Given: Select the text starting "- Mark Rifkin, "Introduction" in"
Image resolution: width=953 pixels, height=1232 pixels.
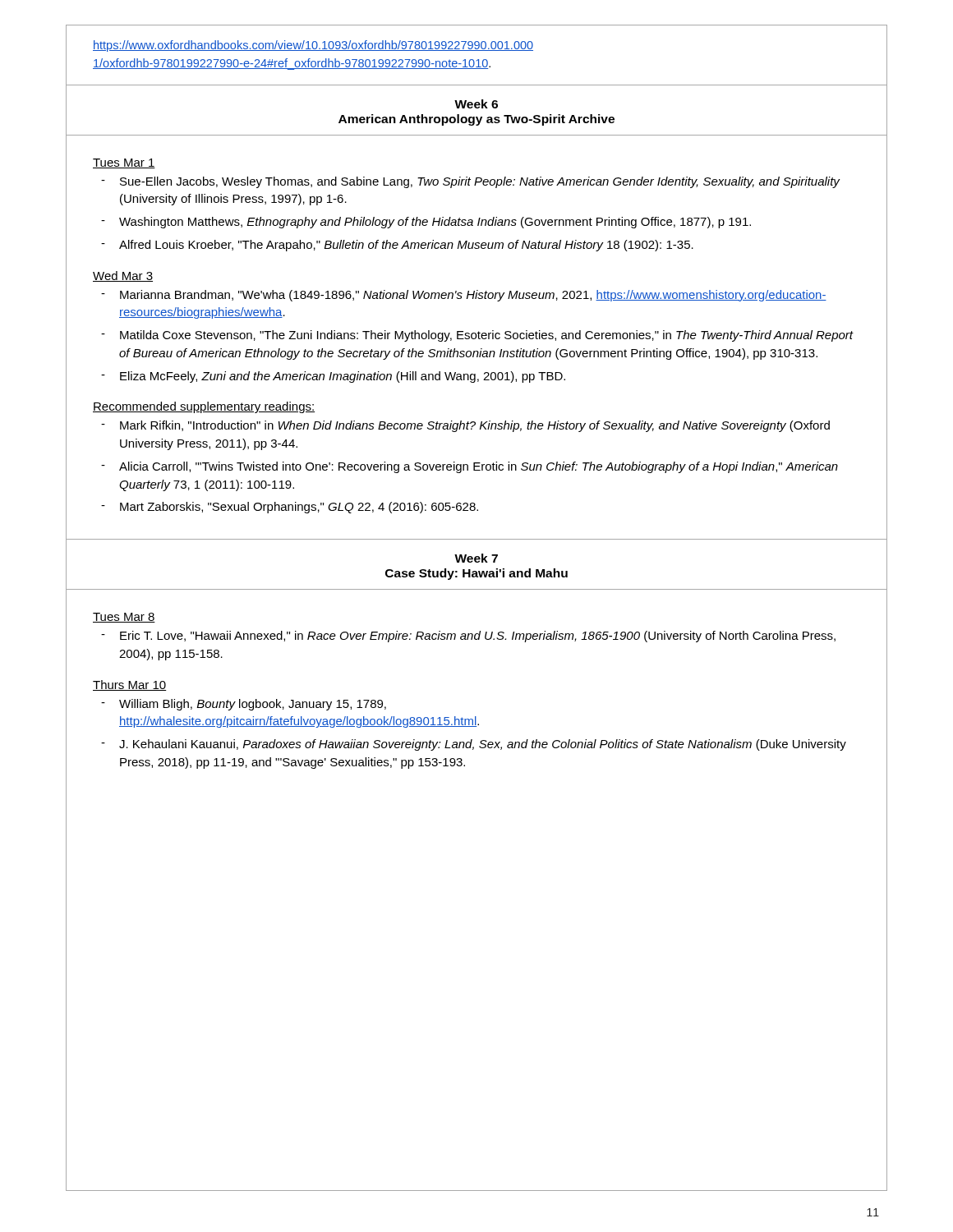Looking at the screenshot, I should point(481,435).
